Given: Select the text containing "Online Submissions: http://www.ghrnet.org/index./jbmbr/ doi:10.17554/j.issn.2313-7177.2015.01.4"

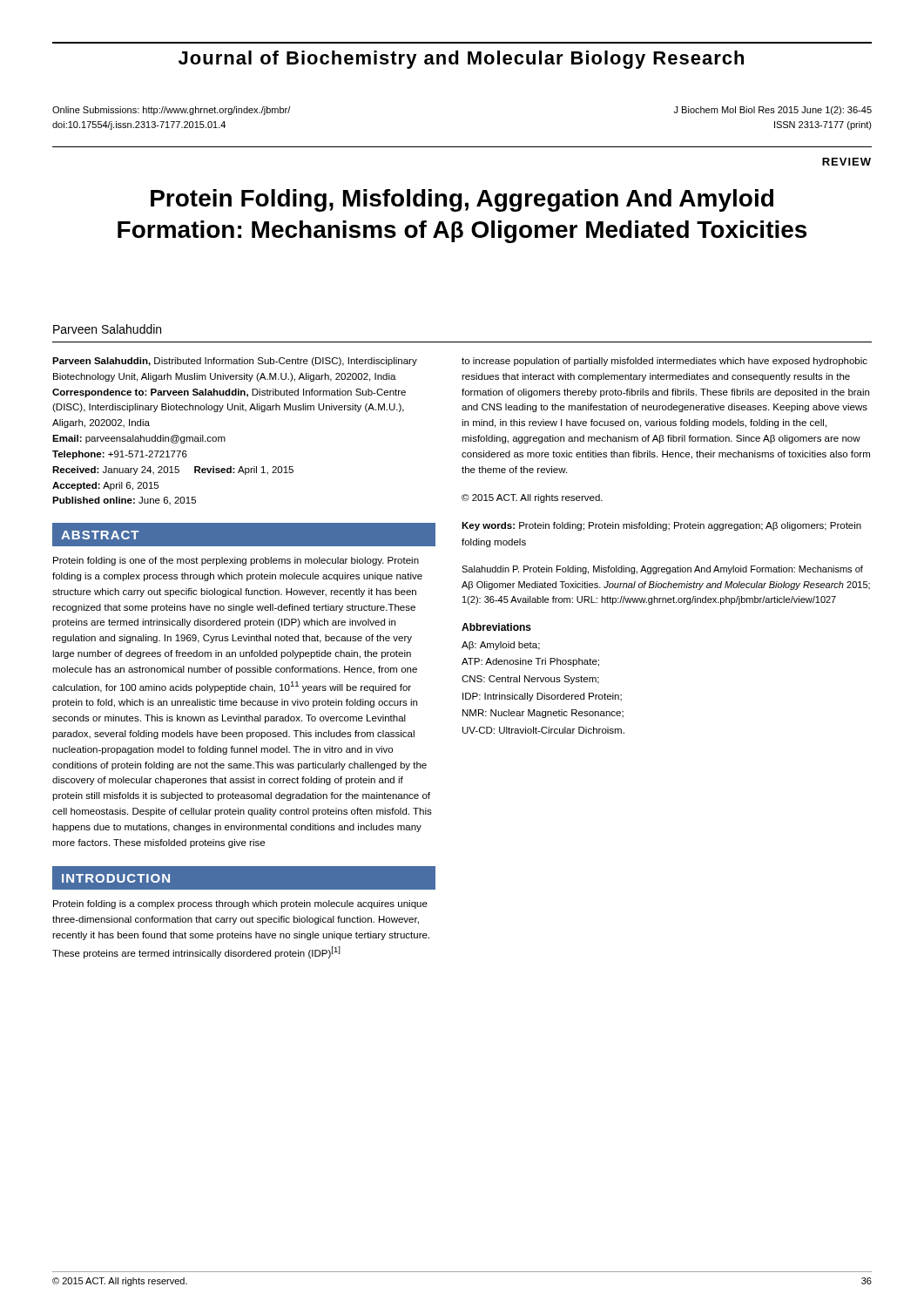Looking at the screenshot, I should (x=171, y=117).
